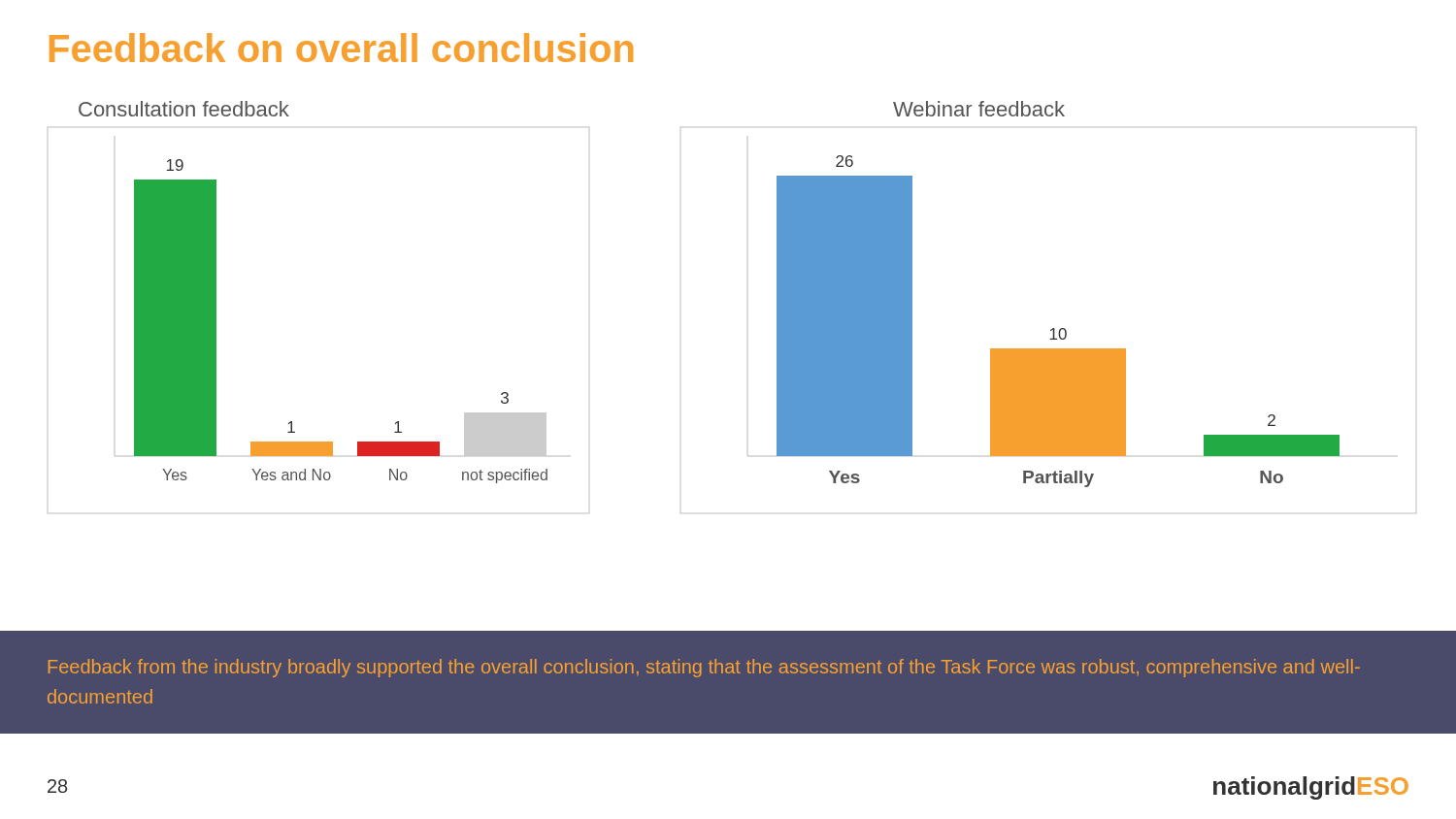Select the caption that says "Consultation feedback"
The image size is (1456, 819).
(183, 109)
